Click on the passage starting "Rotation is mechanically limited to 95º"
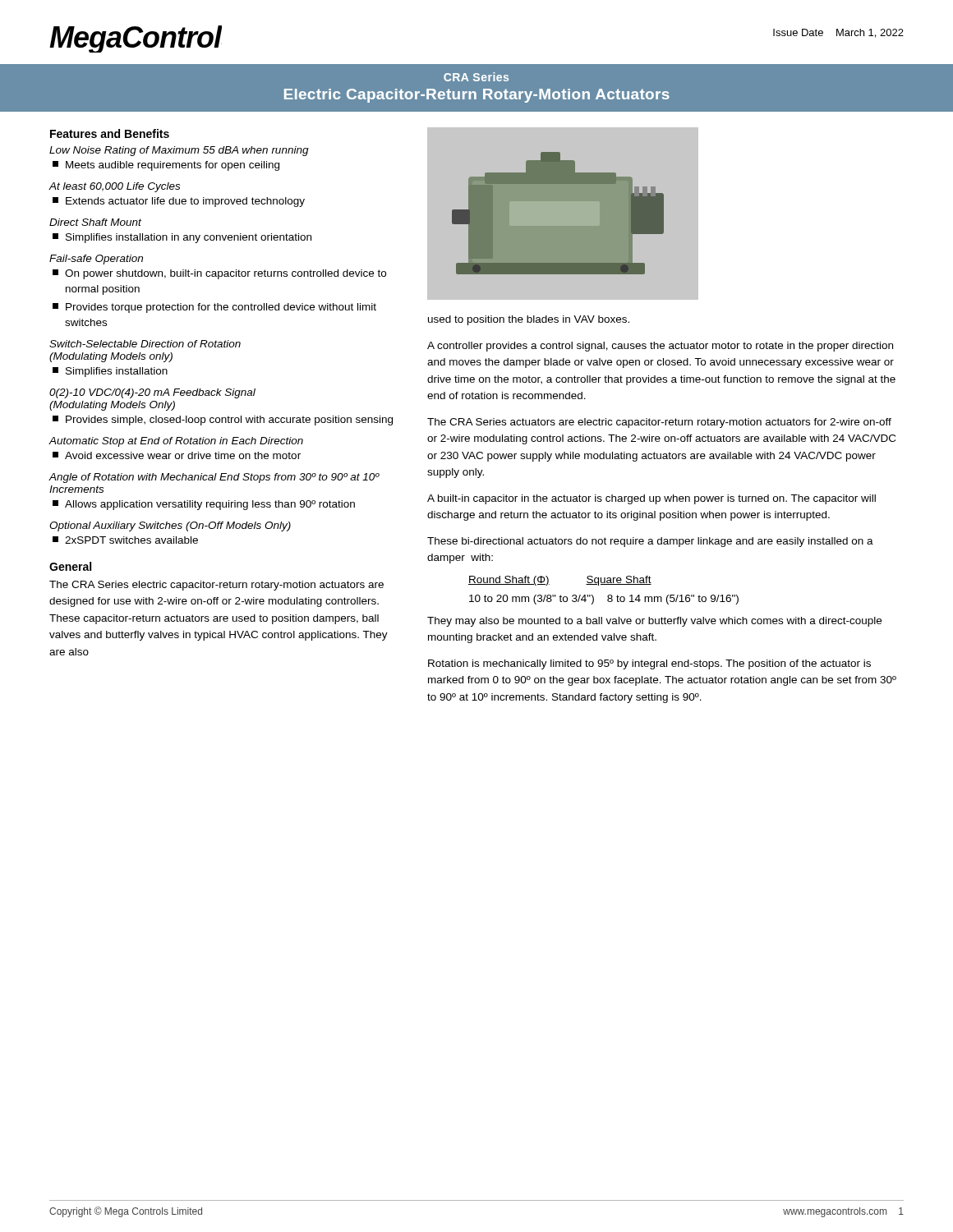The width and height of the screenshot is (953, 1232). pyautogui.click(x=663, y=680)
